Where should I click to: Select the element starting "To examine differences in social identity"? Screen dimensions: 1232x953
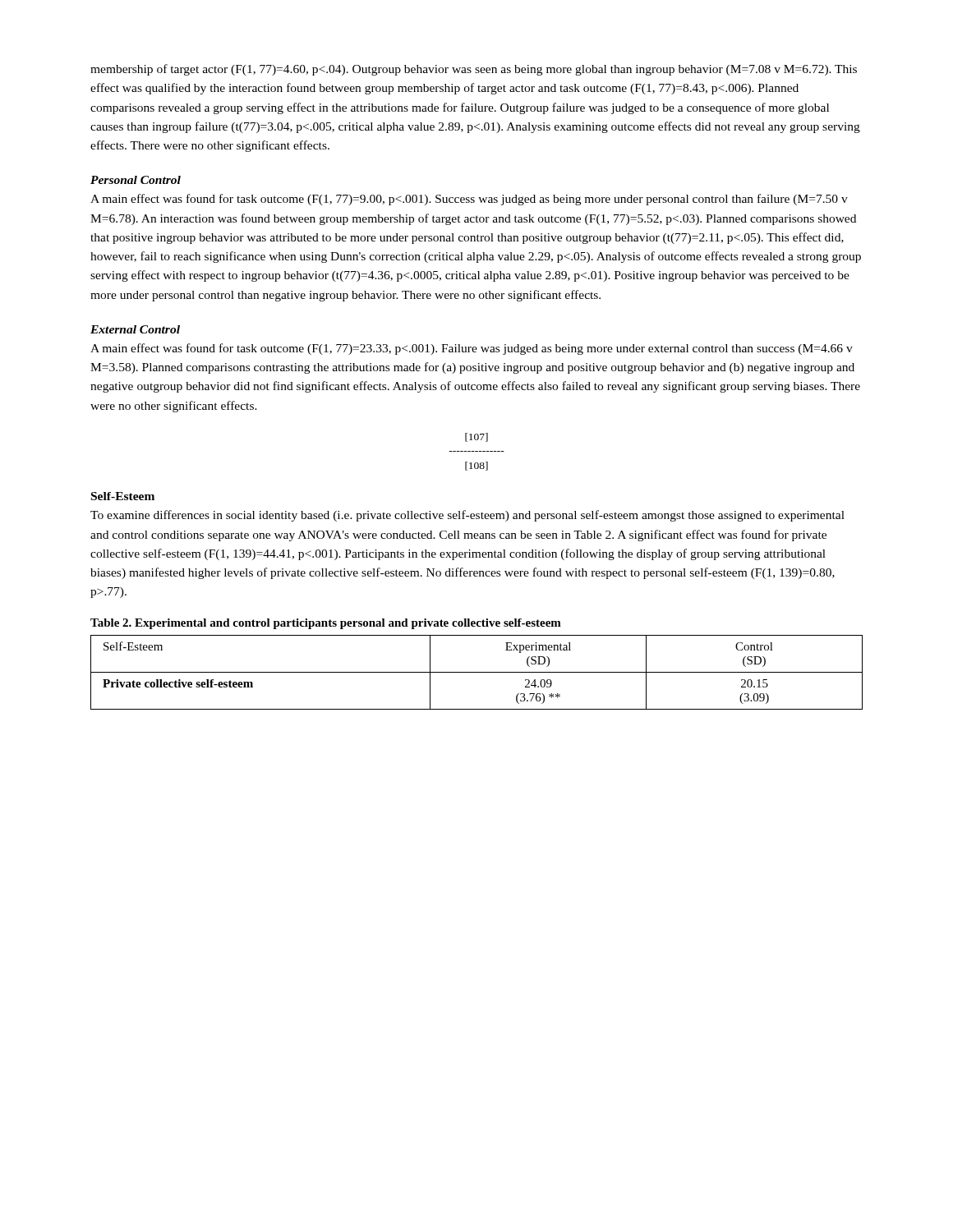pyautogui.click(x=467, y=553)
